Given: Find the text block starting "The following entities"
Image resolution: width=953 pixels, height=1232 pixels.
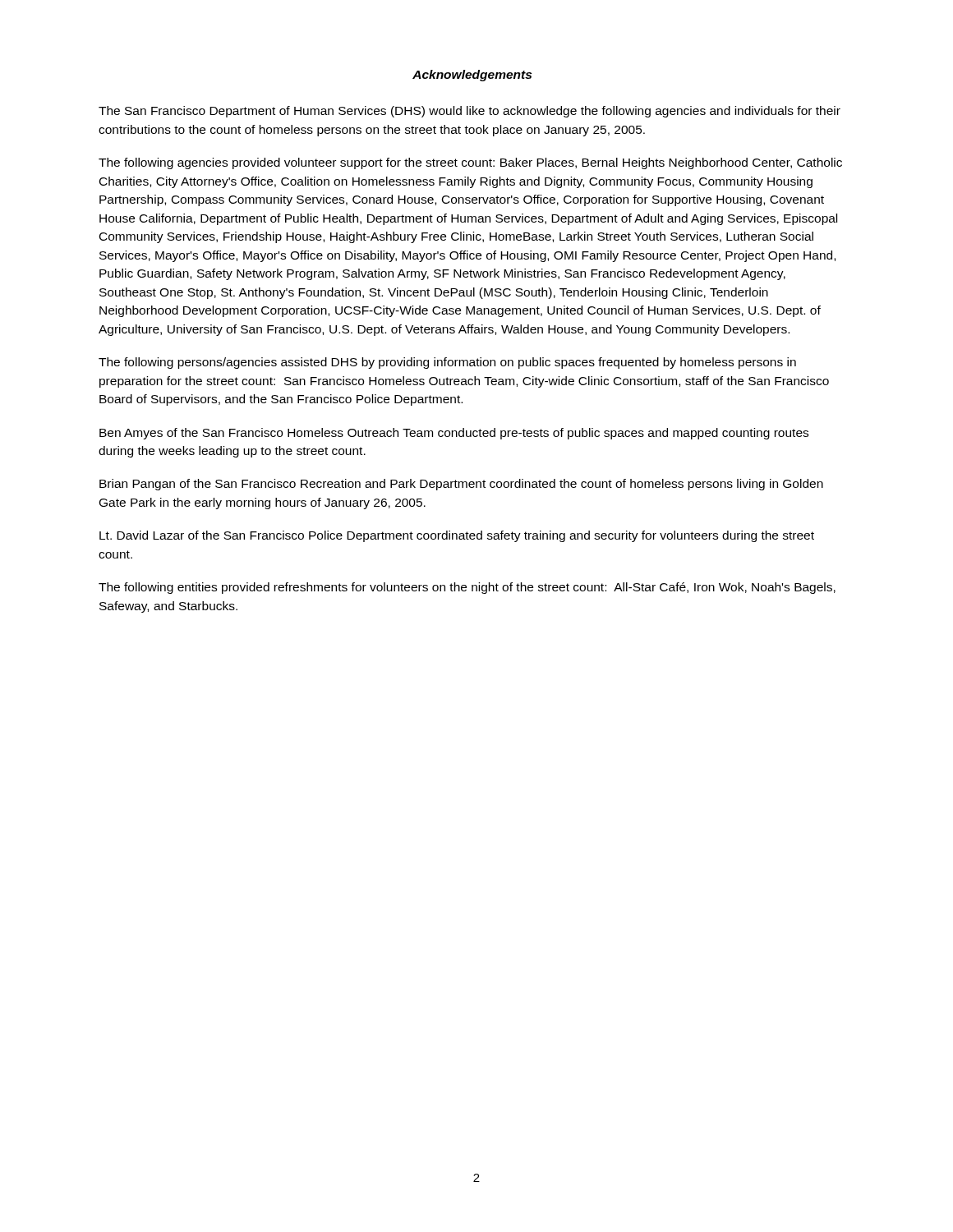Looking at the screenshot, I should click(467, 596).
